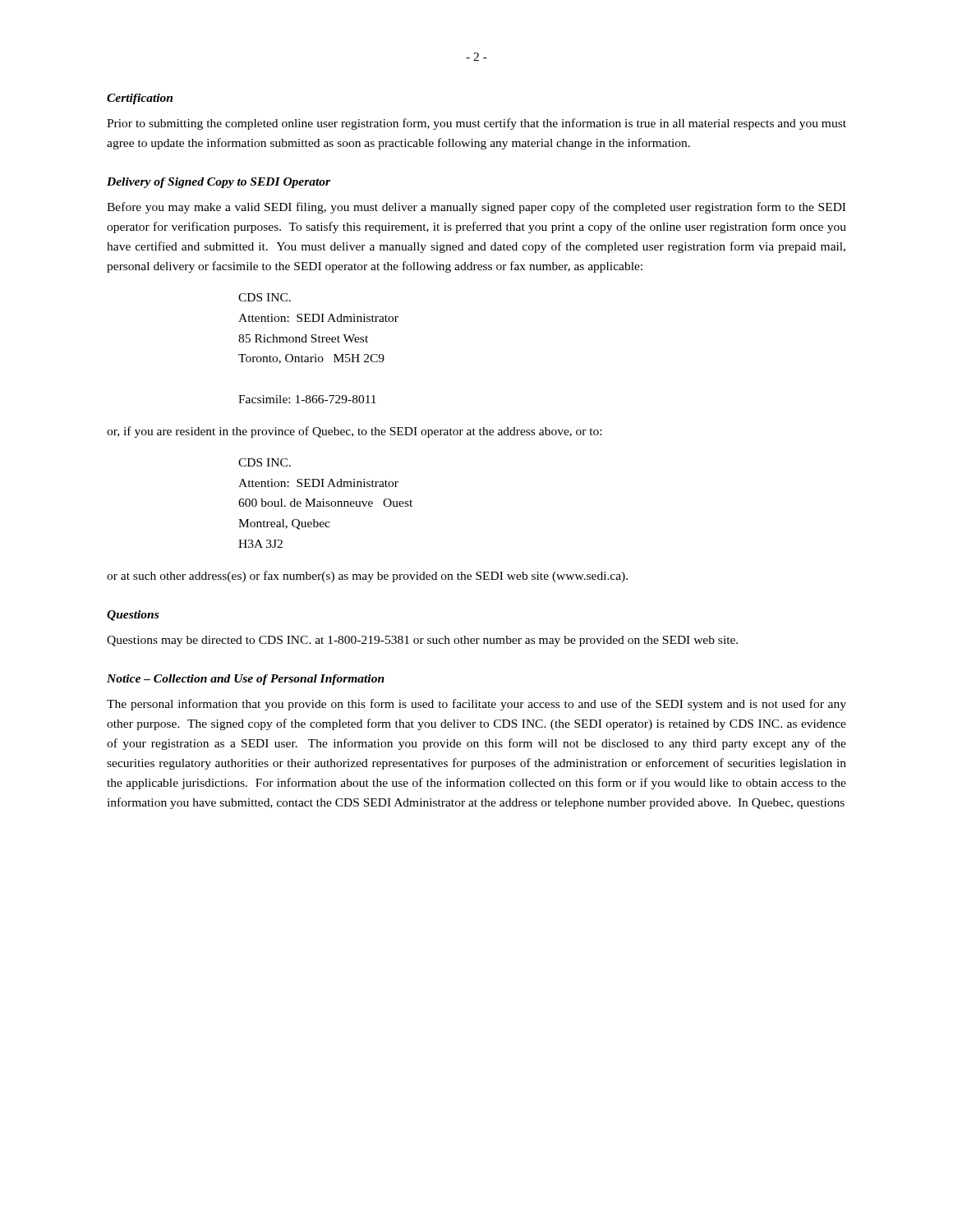Viewport: 953px width, 1232px height.
Task: Point to the passage starting "Before you may"
Action: [x=476, y=236]
